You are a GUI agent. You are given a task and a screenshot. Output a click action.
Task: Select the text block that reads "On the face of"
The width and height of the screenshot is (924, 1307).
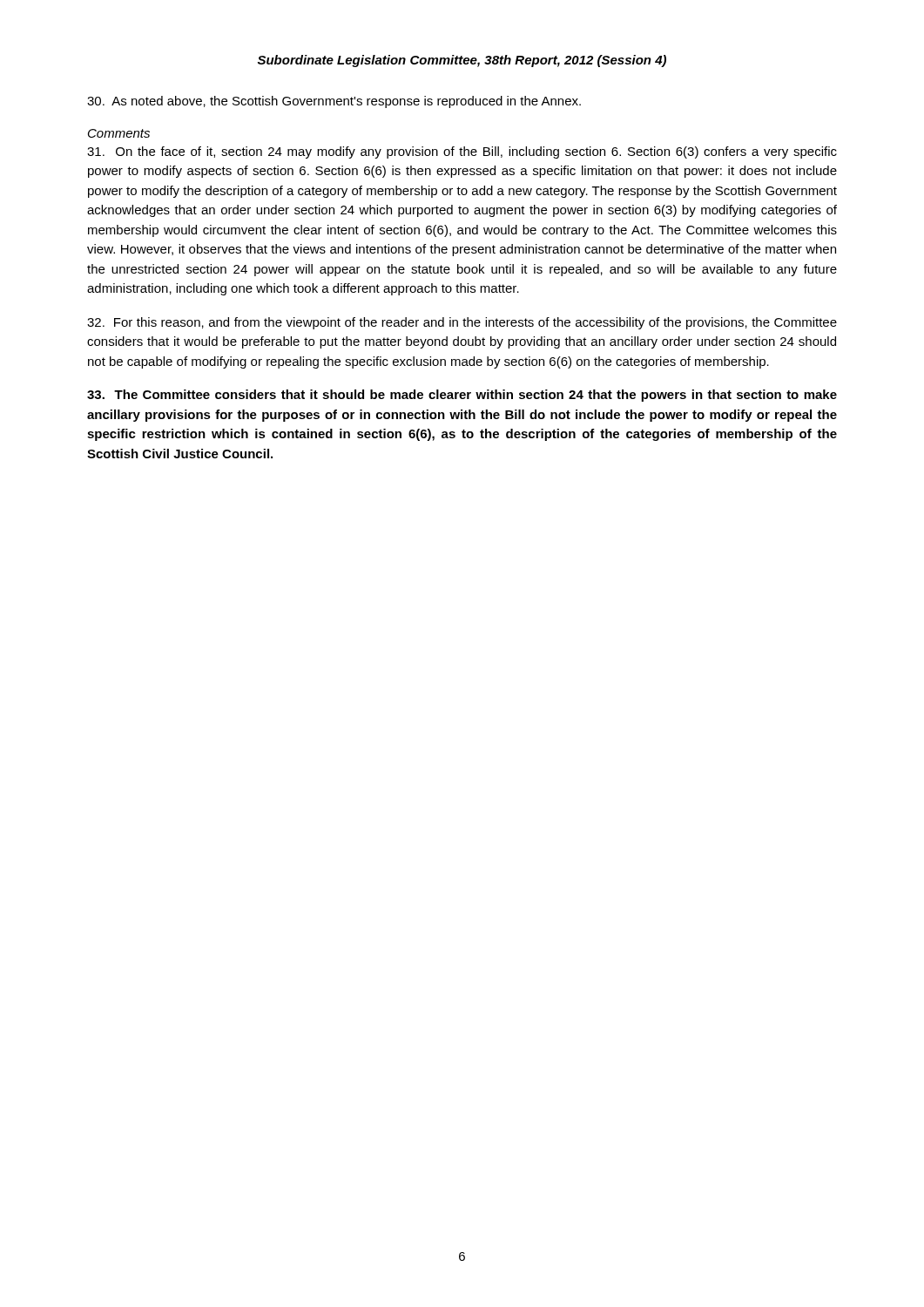462,219
